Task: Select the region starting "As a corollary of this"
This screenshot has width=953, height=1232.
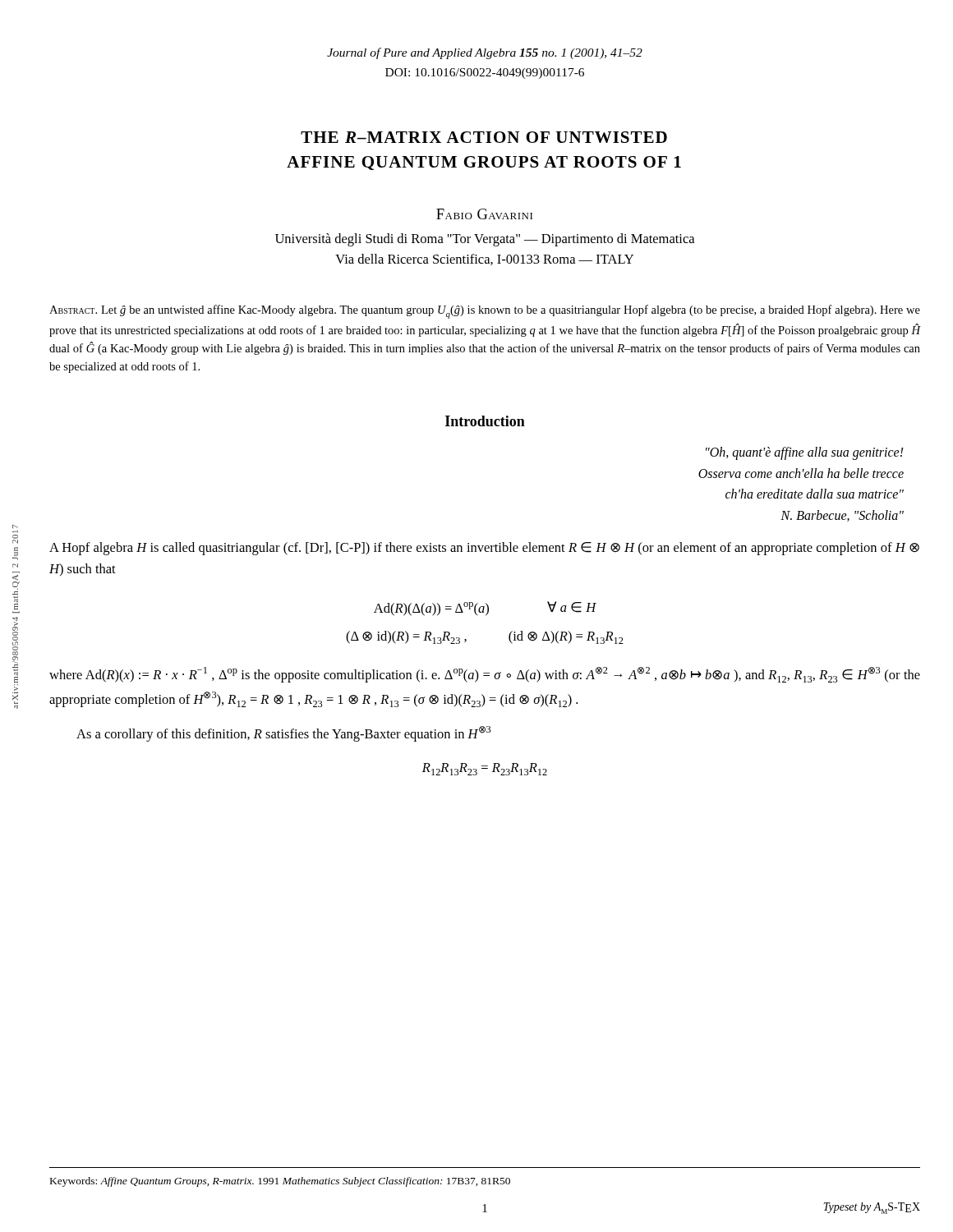Action: point(284,733)
